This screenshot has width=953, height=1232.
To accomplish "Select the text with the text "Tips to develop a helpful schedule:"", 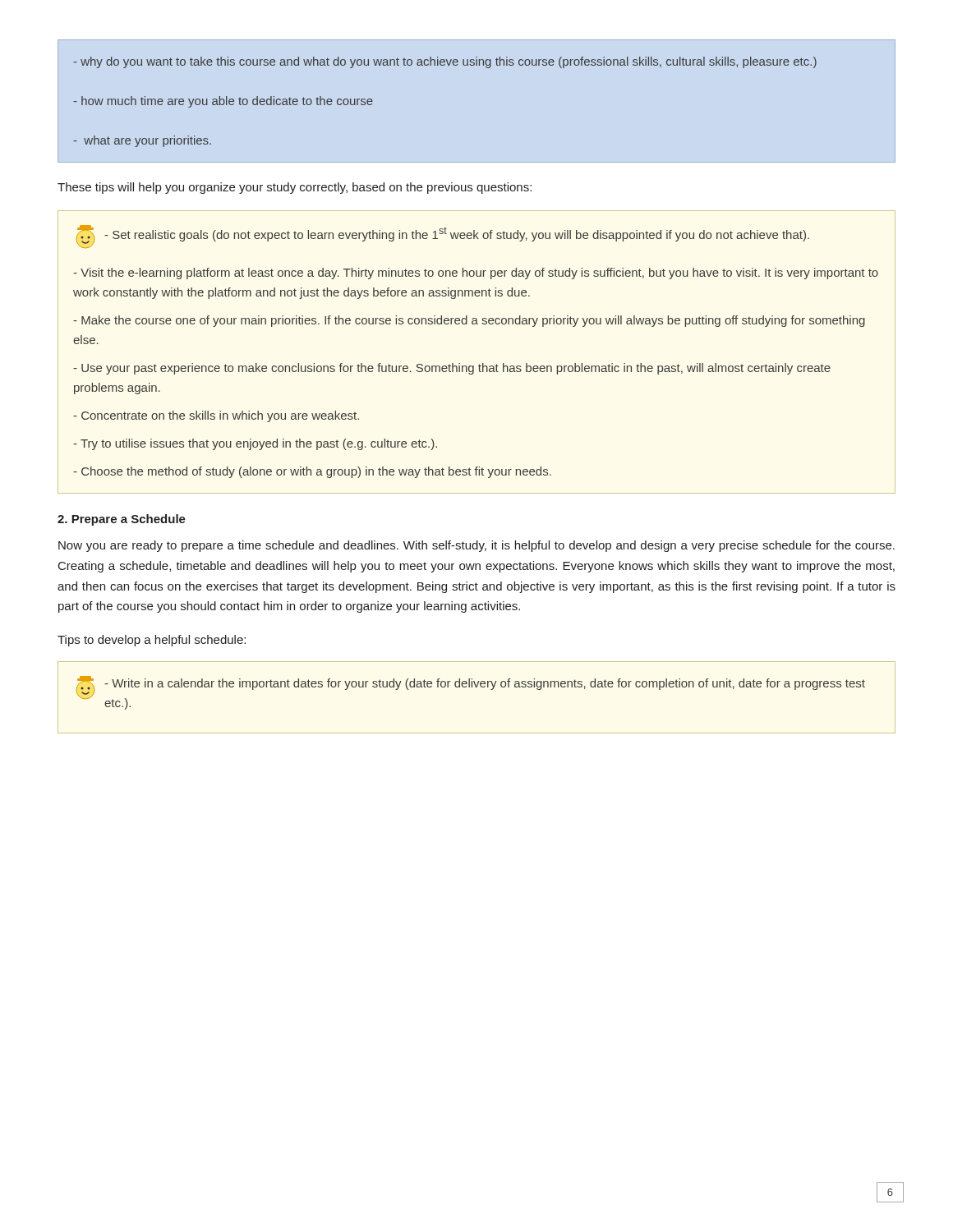I will [x=152, y=639].
